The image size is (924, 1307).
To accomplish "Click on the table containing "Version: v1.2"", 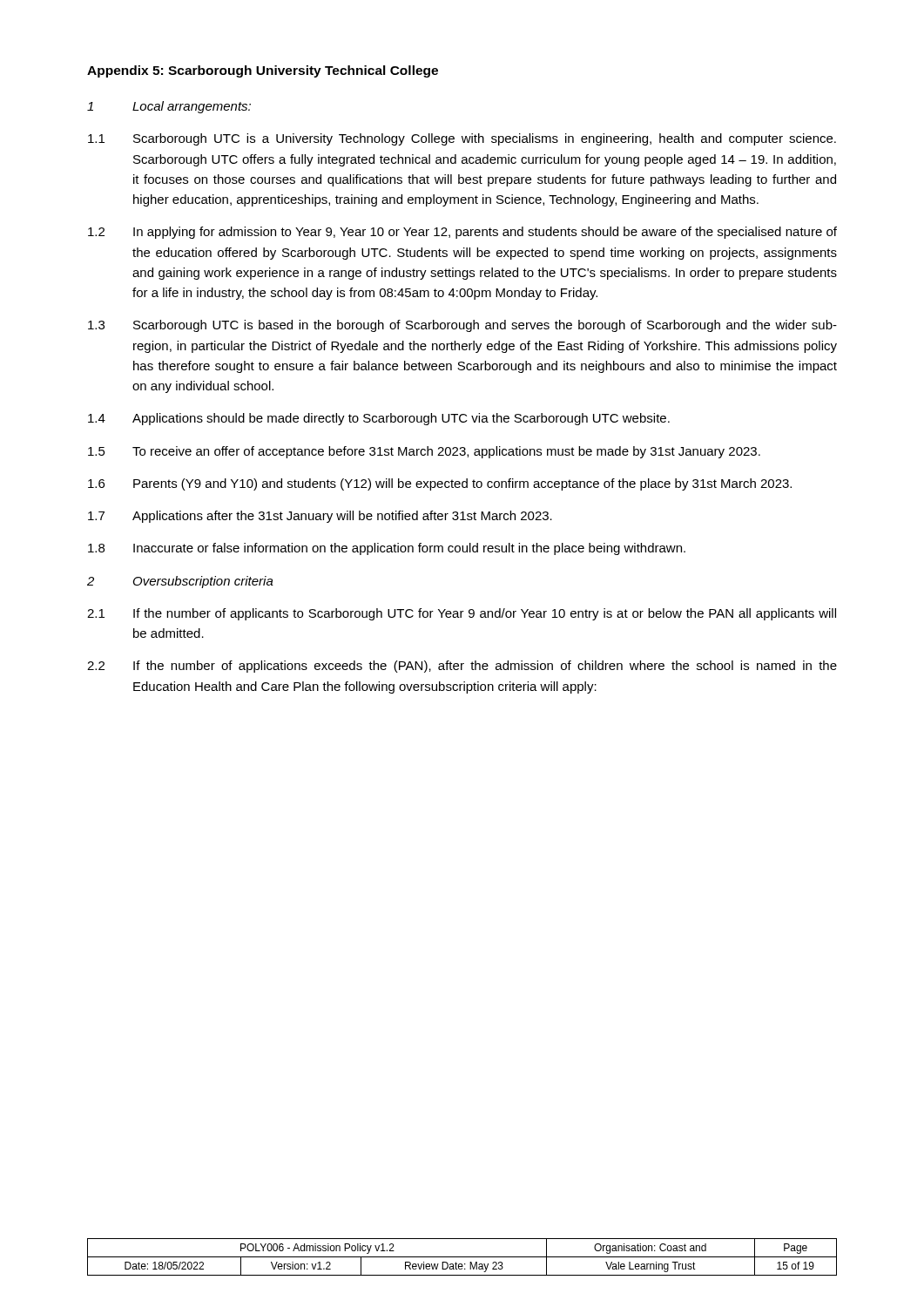I will click(x=462, y=1257).
